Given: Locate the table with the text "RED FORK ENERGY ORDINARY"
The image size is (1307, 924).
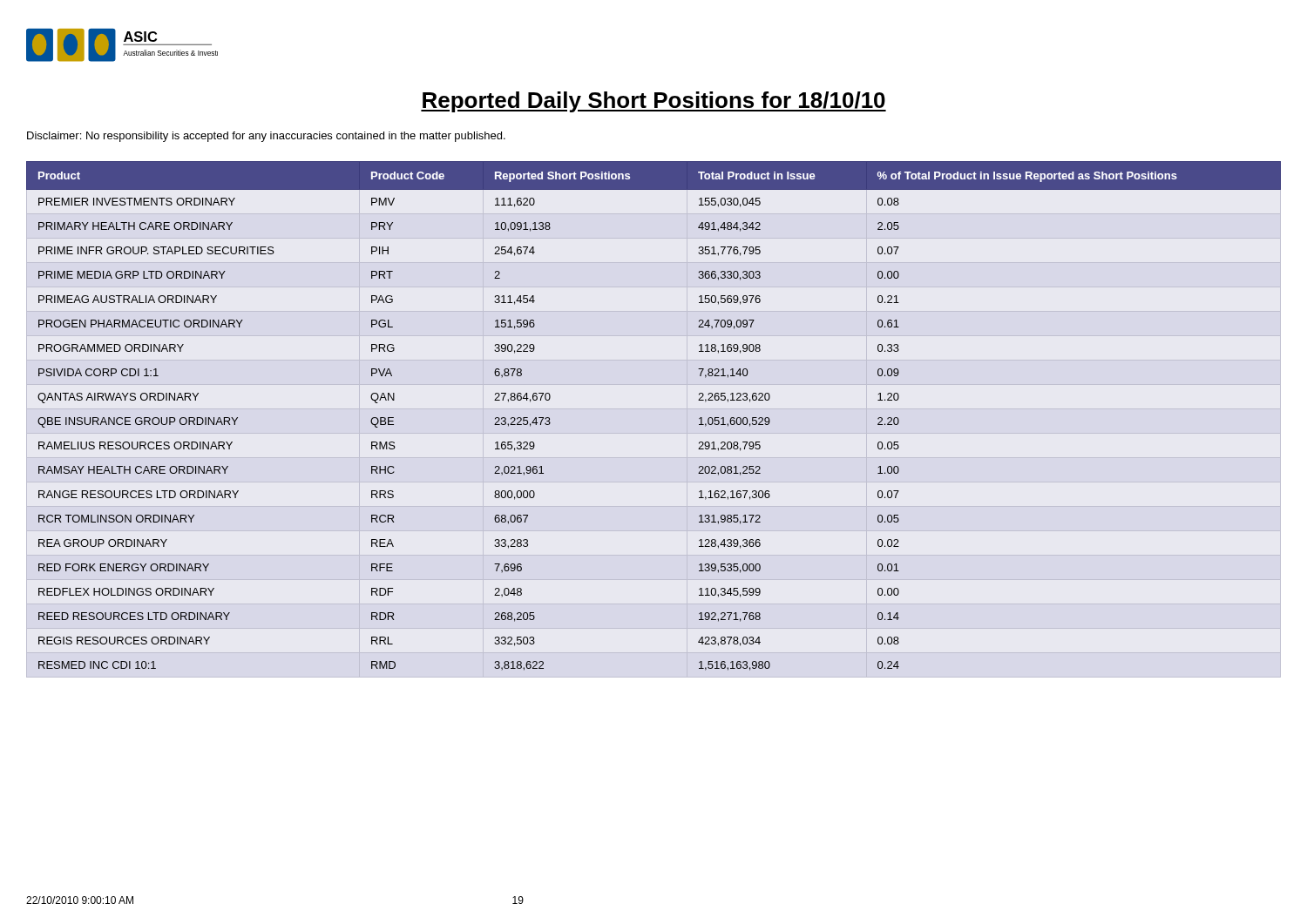Looking at the screenshot, I should tap(654, 419).
